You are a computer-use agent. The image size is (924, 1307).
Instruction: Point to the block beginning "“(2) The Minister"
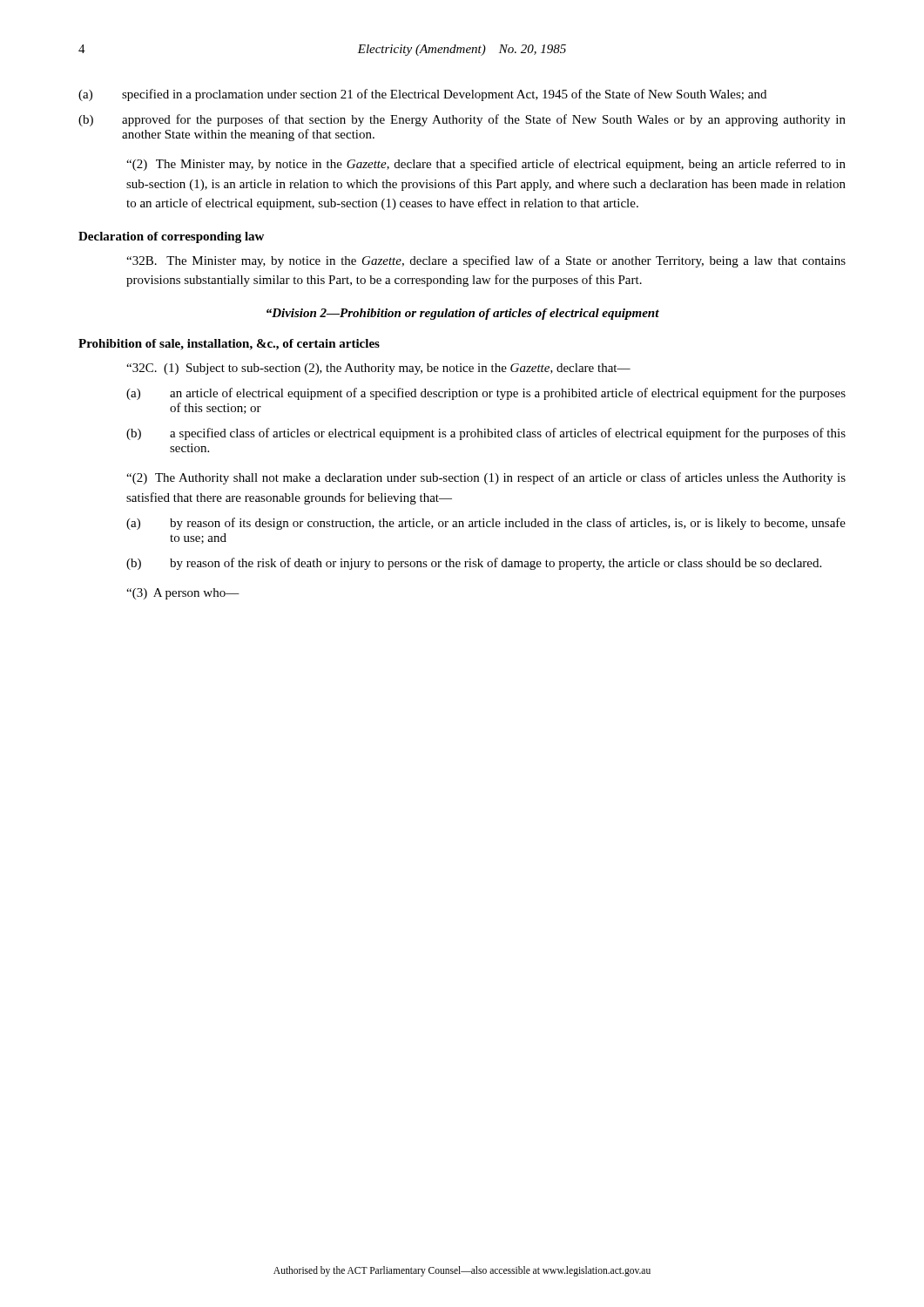(x=486, y=184)
